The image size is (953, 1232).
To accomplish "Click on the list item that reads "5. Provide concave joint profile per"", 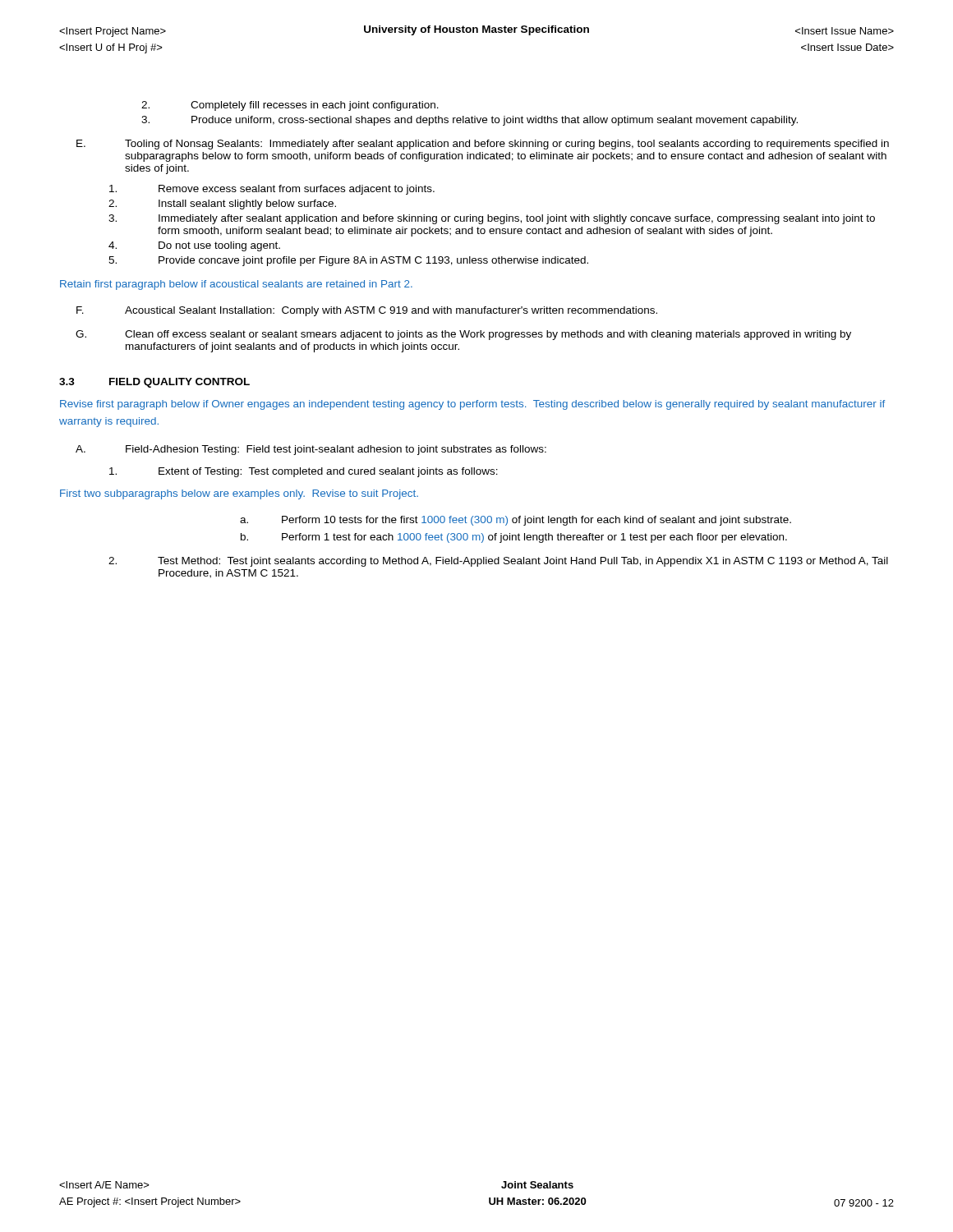I will pyautogui.click(x=476, y=260).
